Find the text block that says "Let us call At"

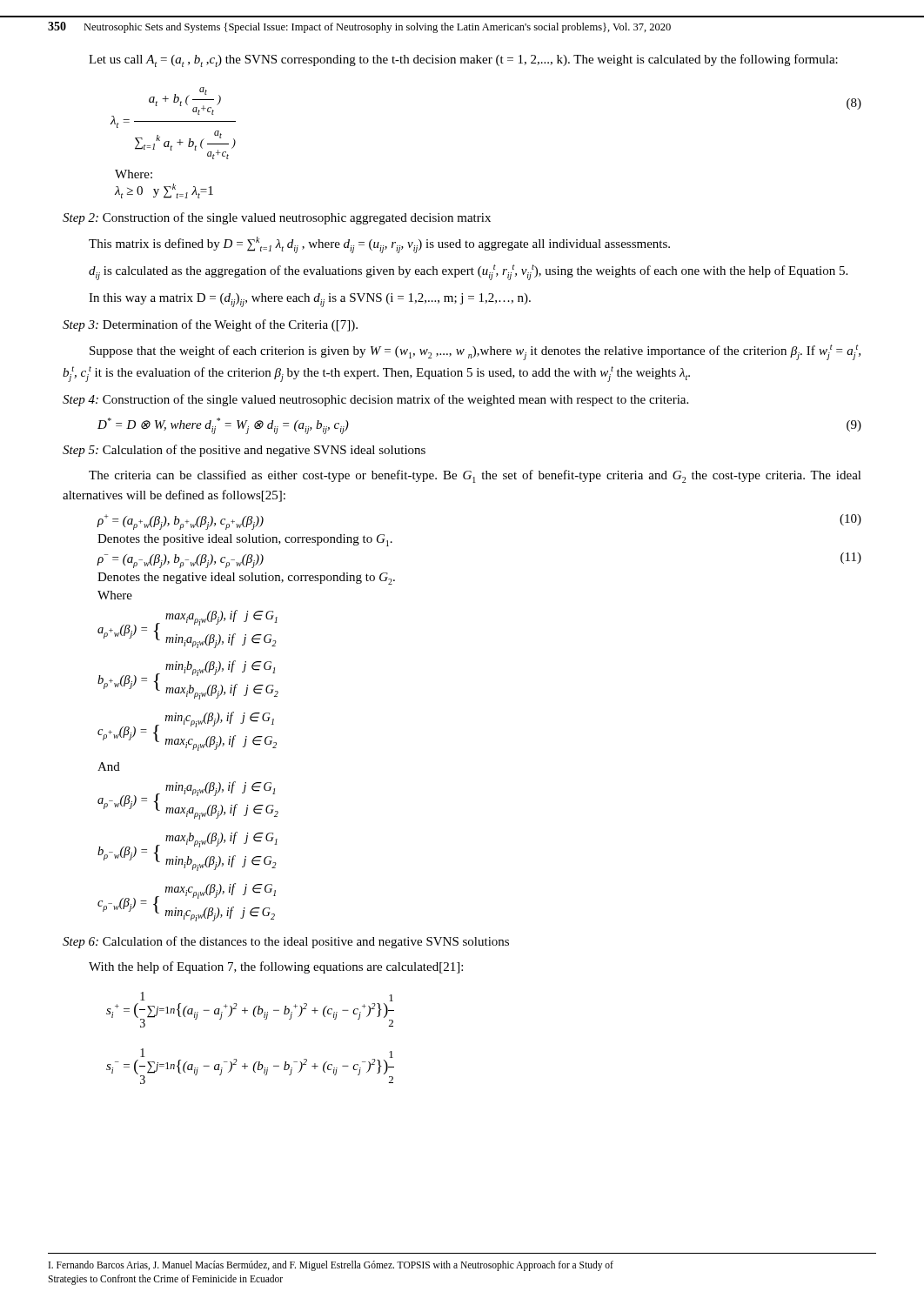(462, 61)
